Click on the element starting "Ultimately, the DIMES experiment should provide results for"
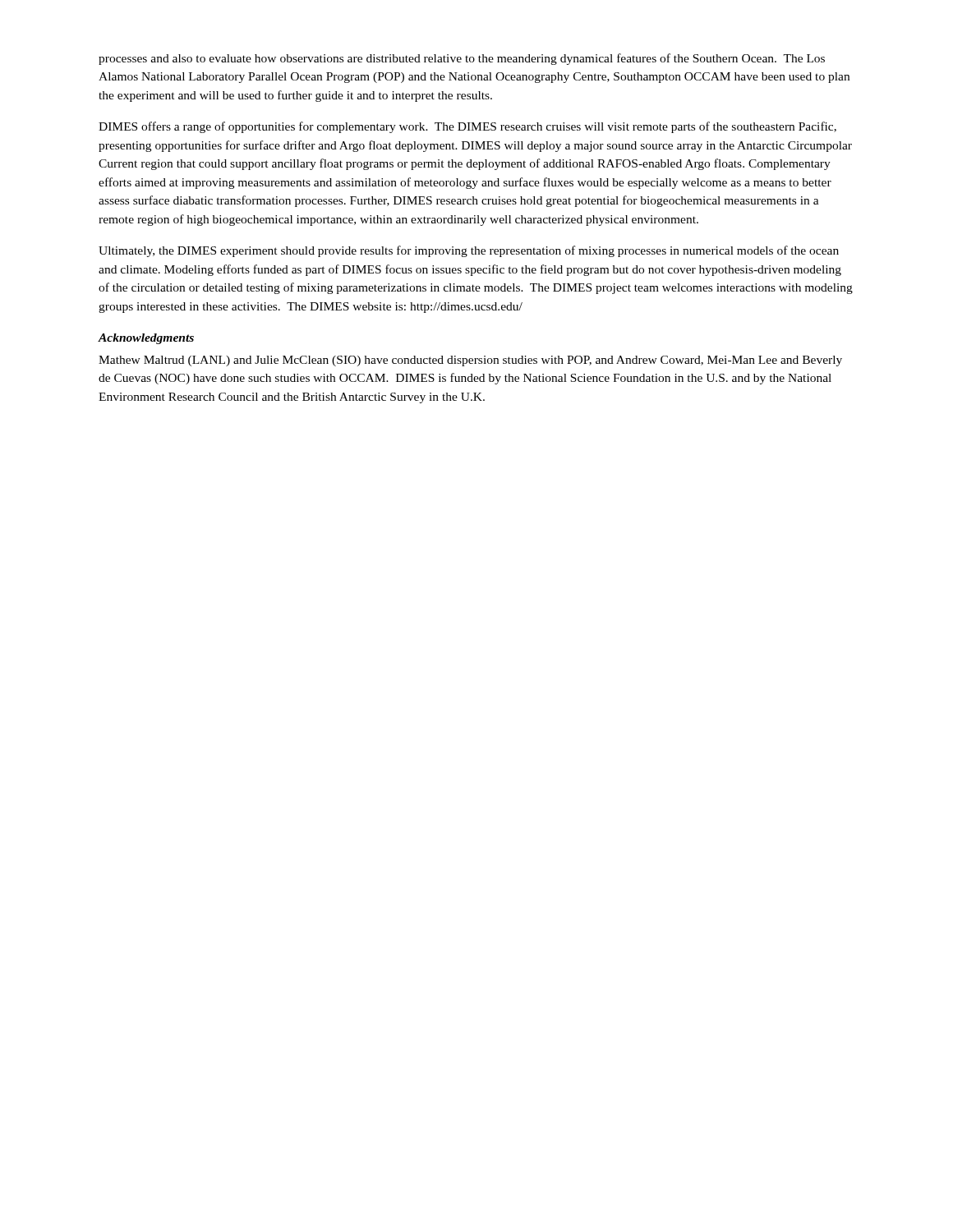 pyautogui.click(x=476, y=278)
